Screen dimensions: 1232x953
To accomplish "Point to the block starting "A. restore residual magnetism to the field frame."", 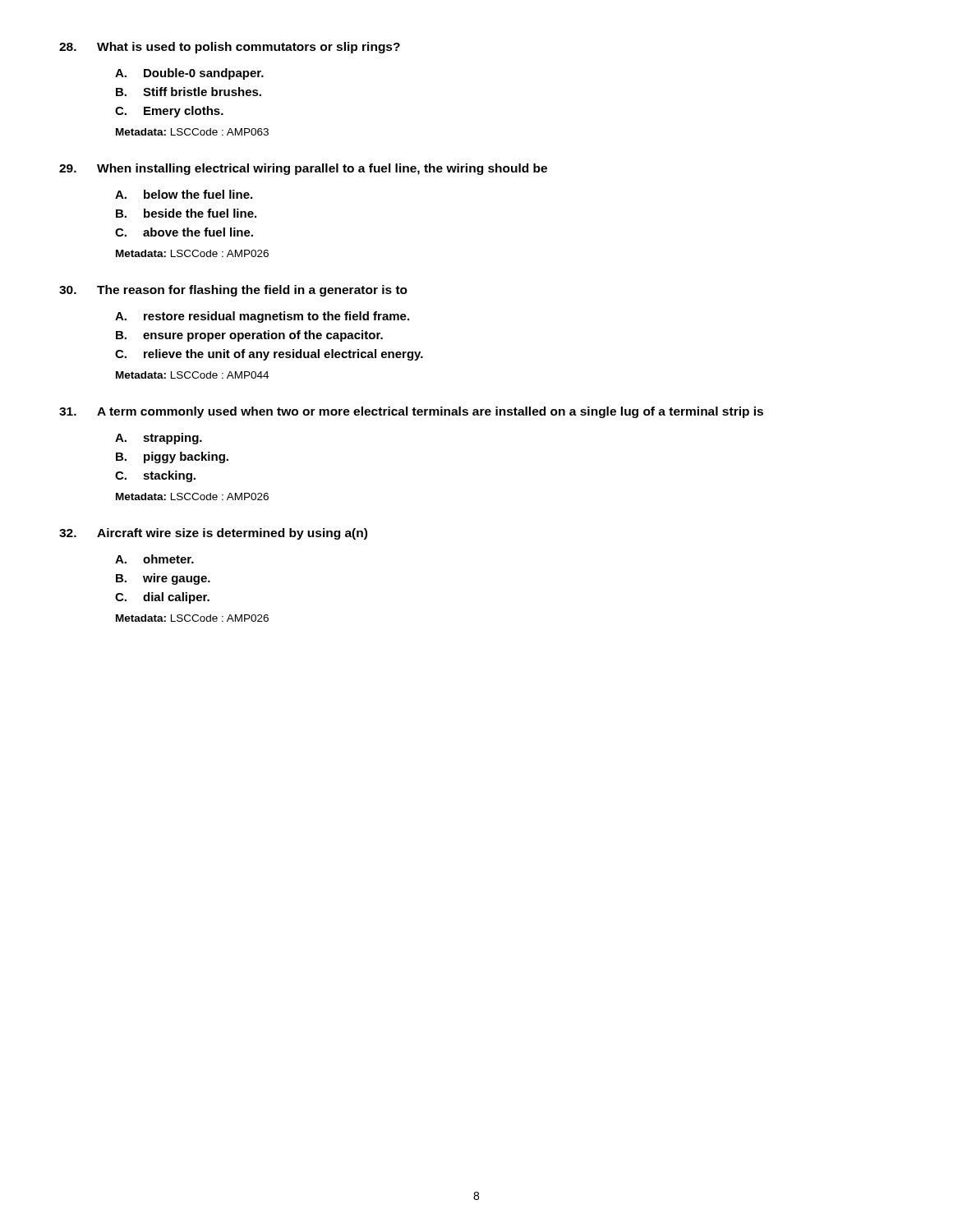I will pyautogui.click(x=263, y=316).
